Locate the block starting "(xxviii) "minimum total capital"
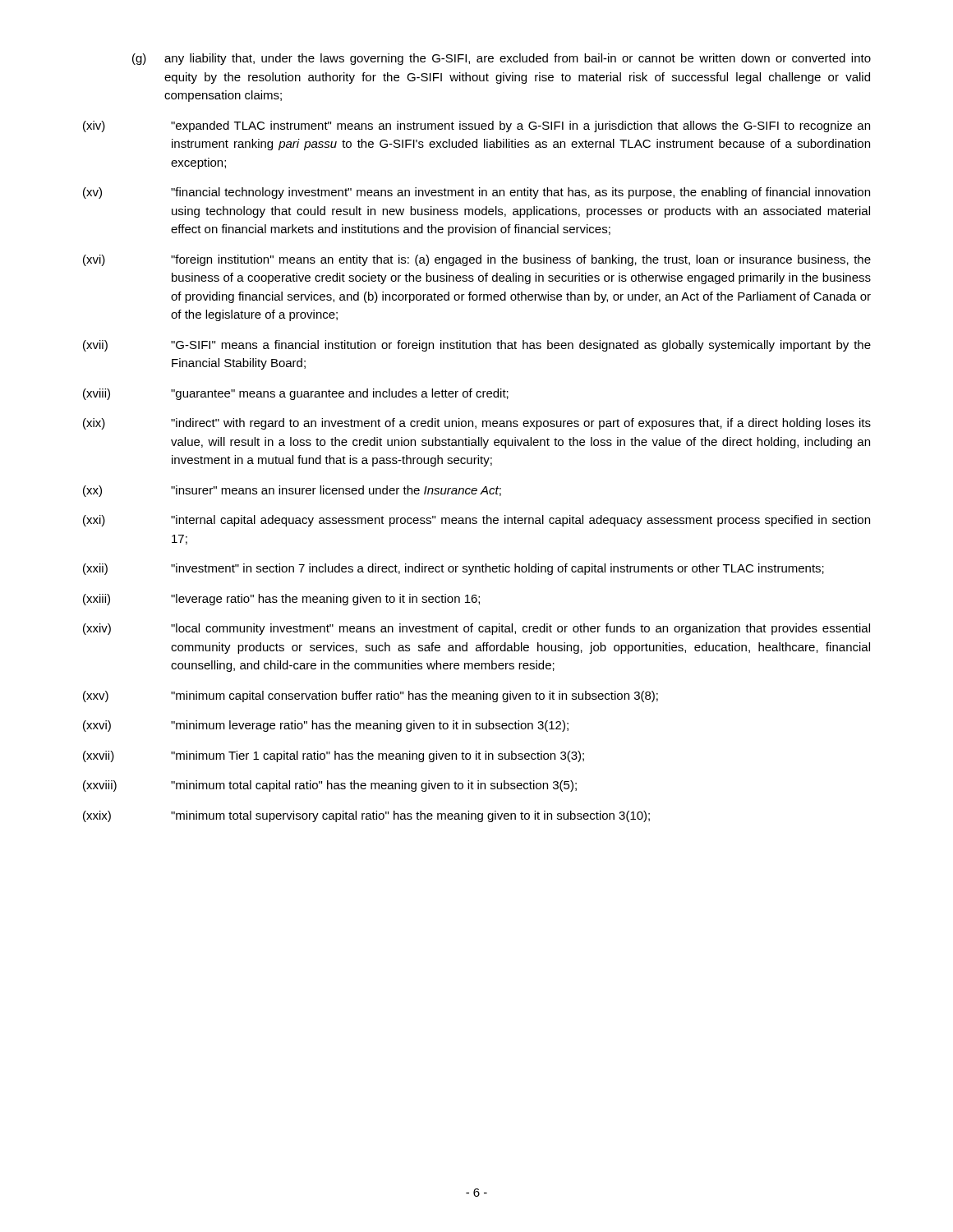953x1232 pixels. click(x=476, y=785)
